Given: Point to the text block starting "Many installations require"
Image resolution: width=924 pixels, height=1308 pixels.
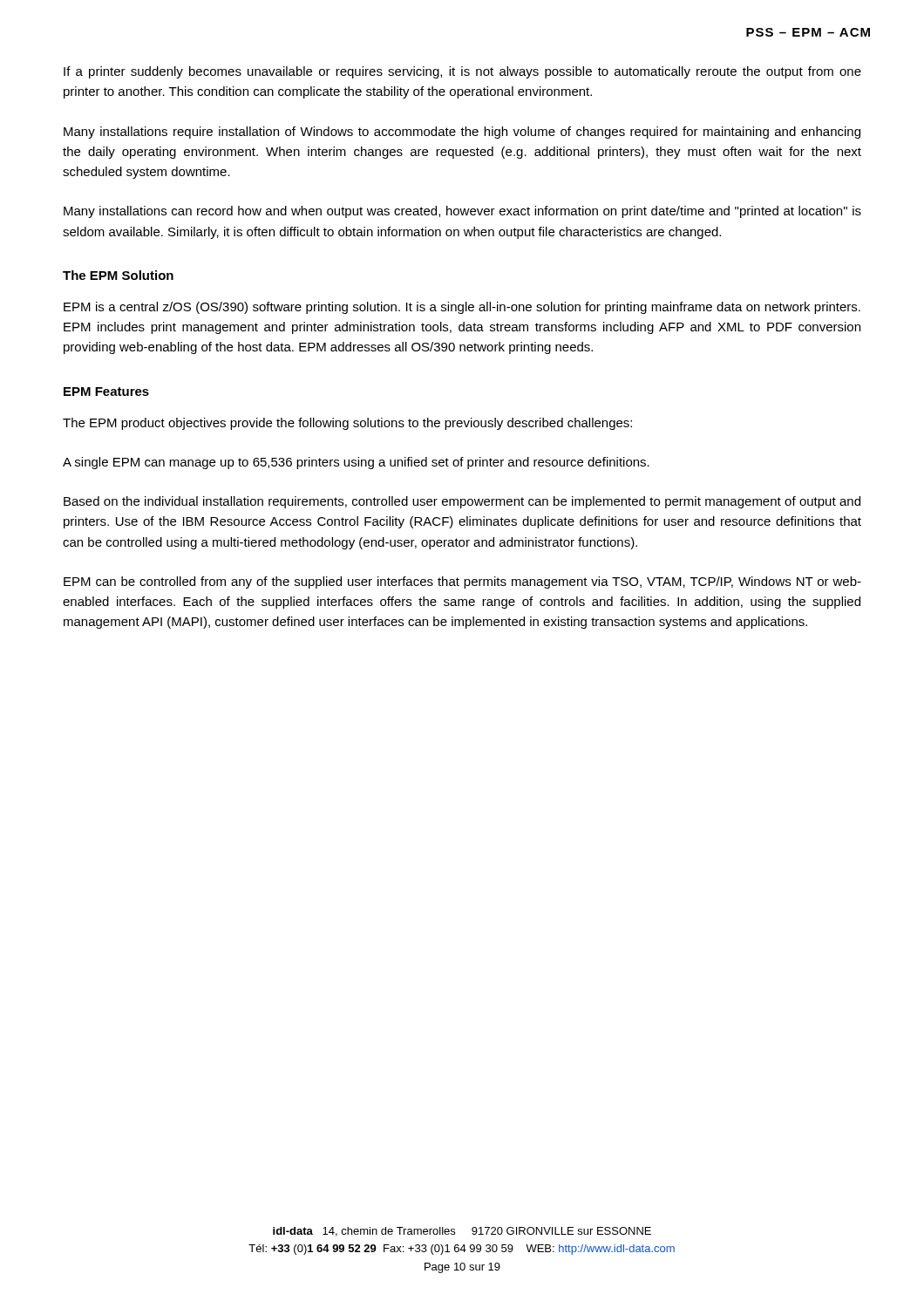Looking at the screenshot, I should click(462, 151).
